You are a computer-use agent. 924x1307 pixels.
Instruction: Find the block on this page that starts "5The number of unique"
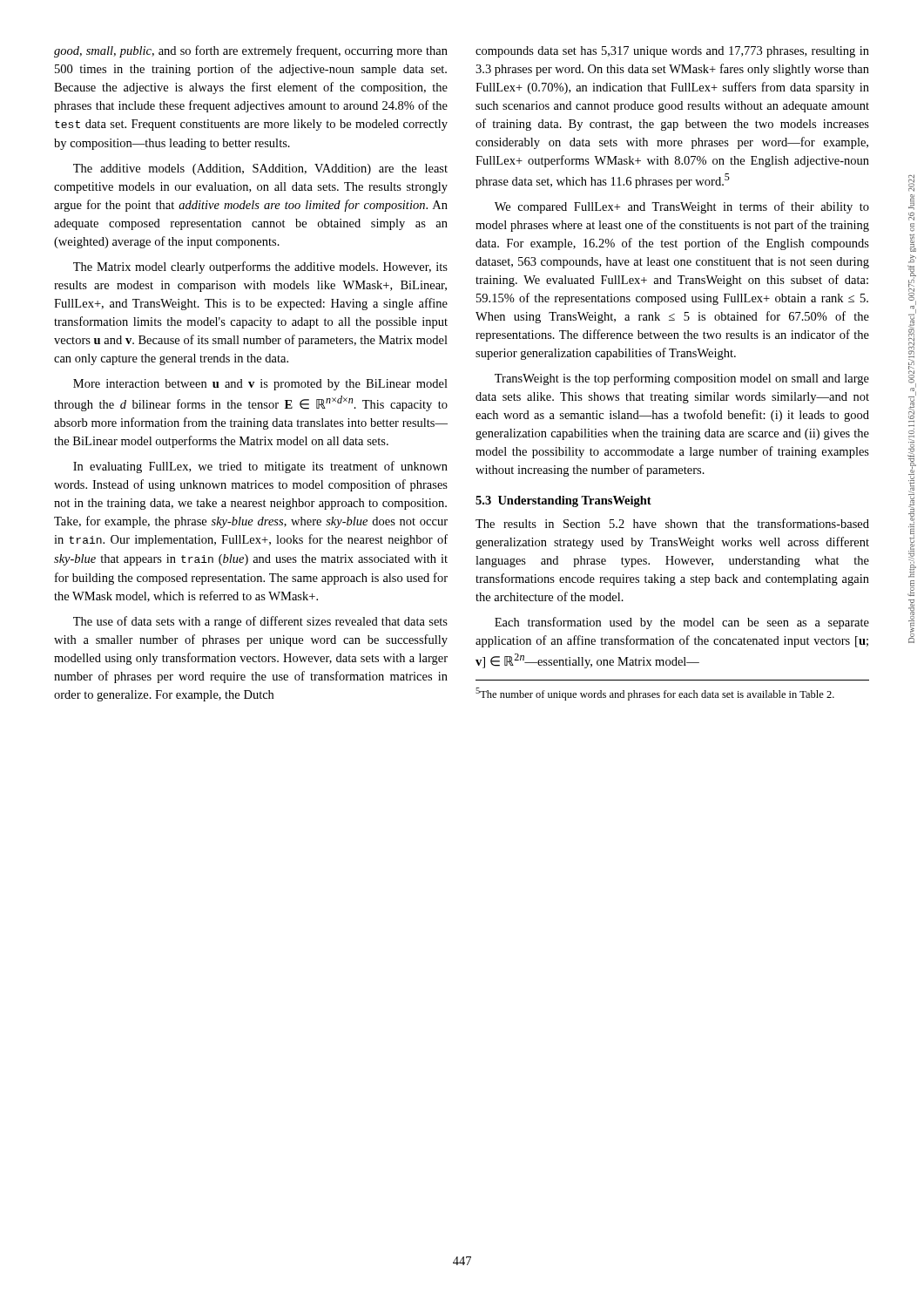pyautogui.click(x=672, y=691)
